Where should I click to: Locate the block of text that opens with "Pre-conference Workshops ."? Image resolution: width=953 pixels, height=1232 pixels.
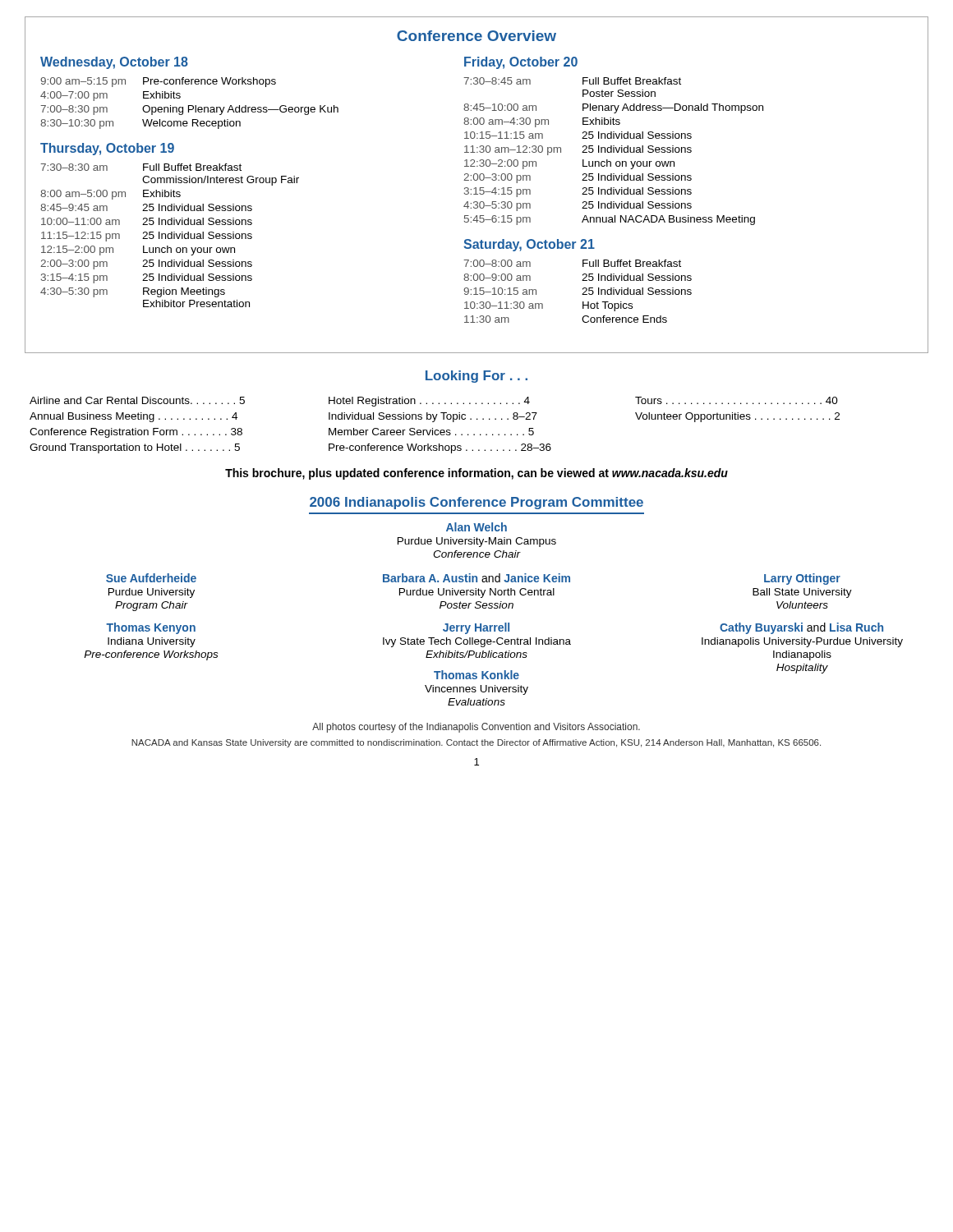pos(440,447)
